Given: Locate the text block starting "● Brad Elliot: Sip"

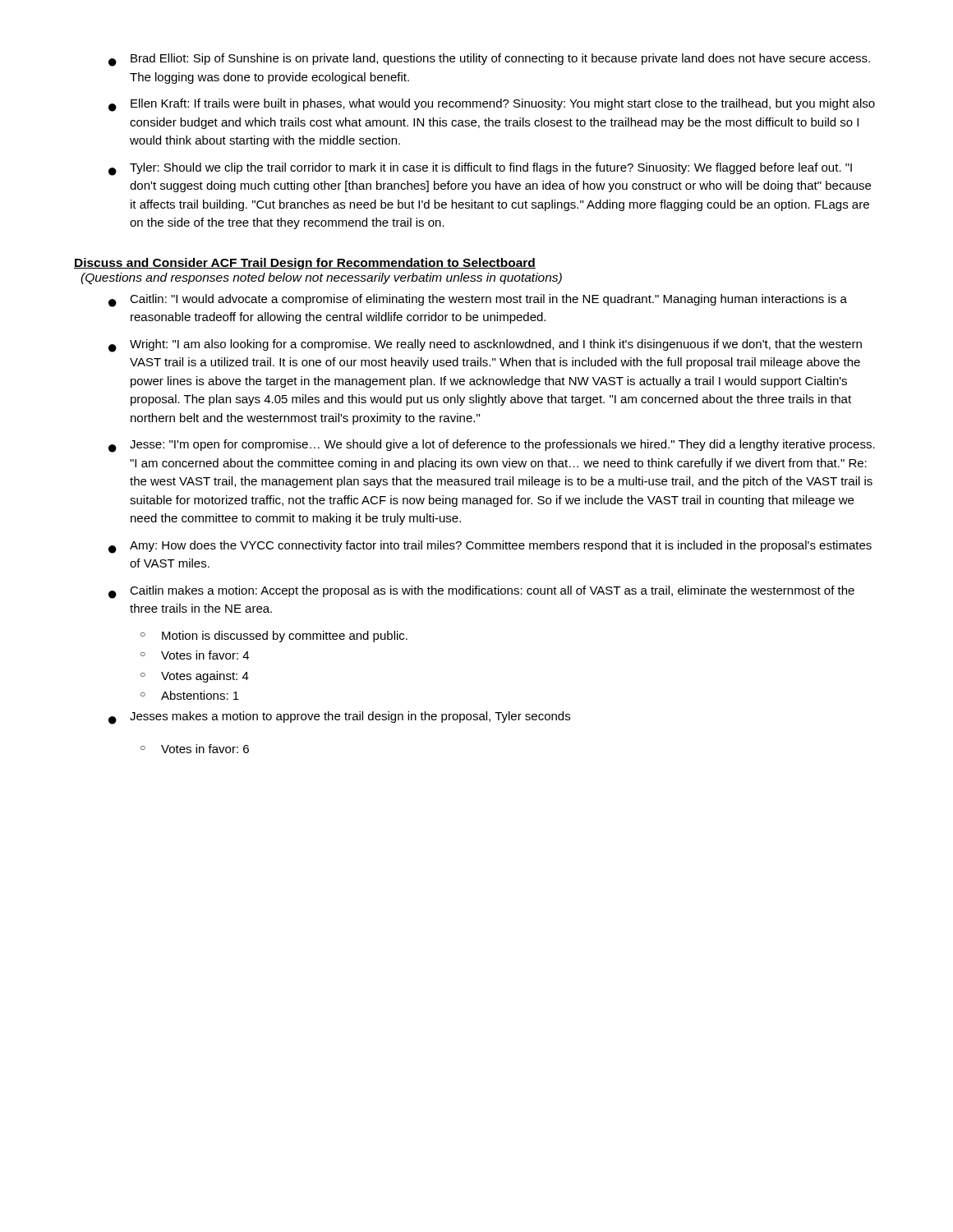Looking at the screenshot, I should click(x=493, y=68).
